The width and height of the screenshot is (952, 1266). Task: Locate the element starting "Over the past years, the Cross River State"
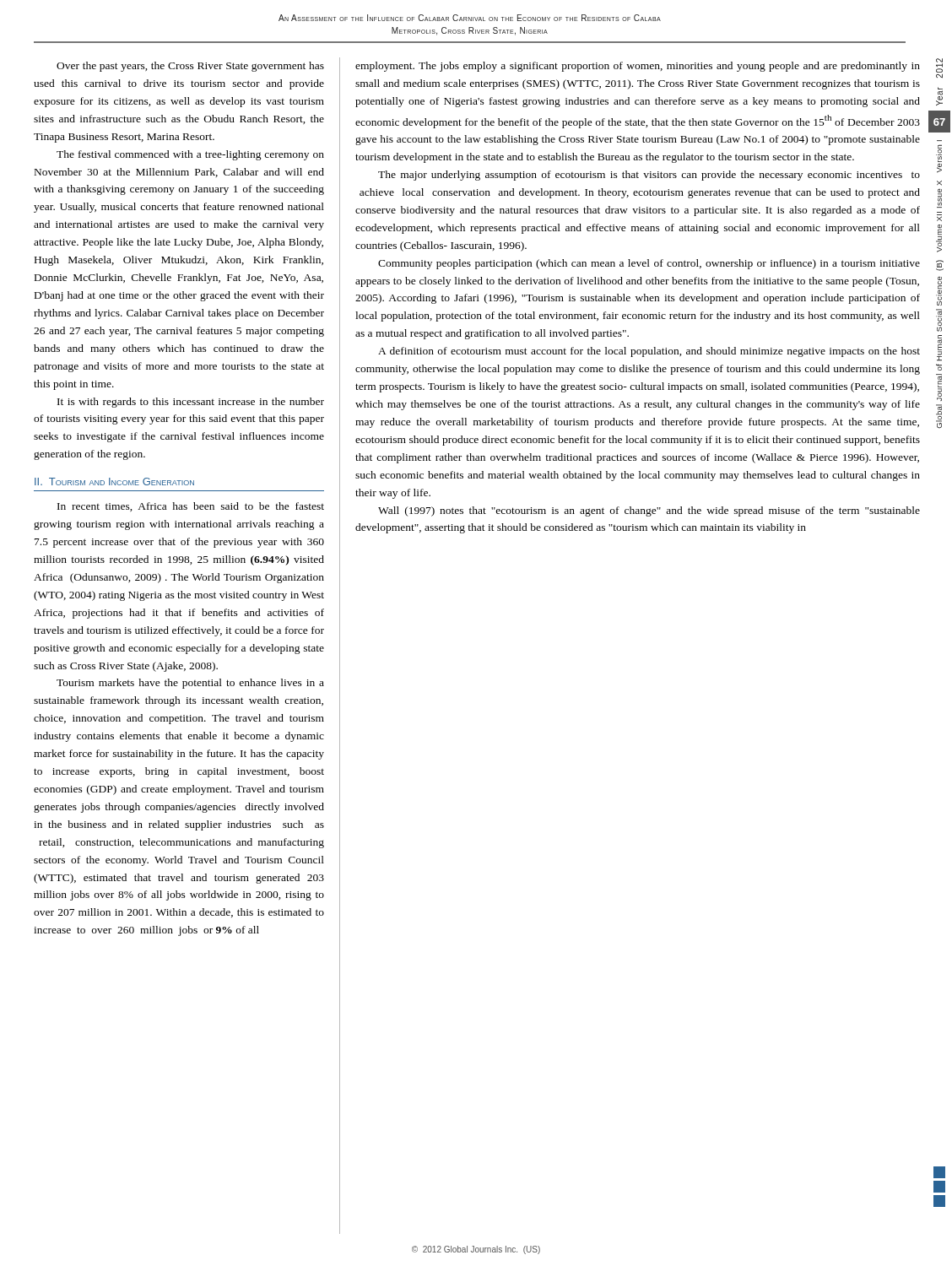(179, 260)
